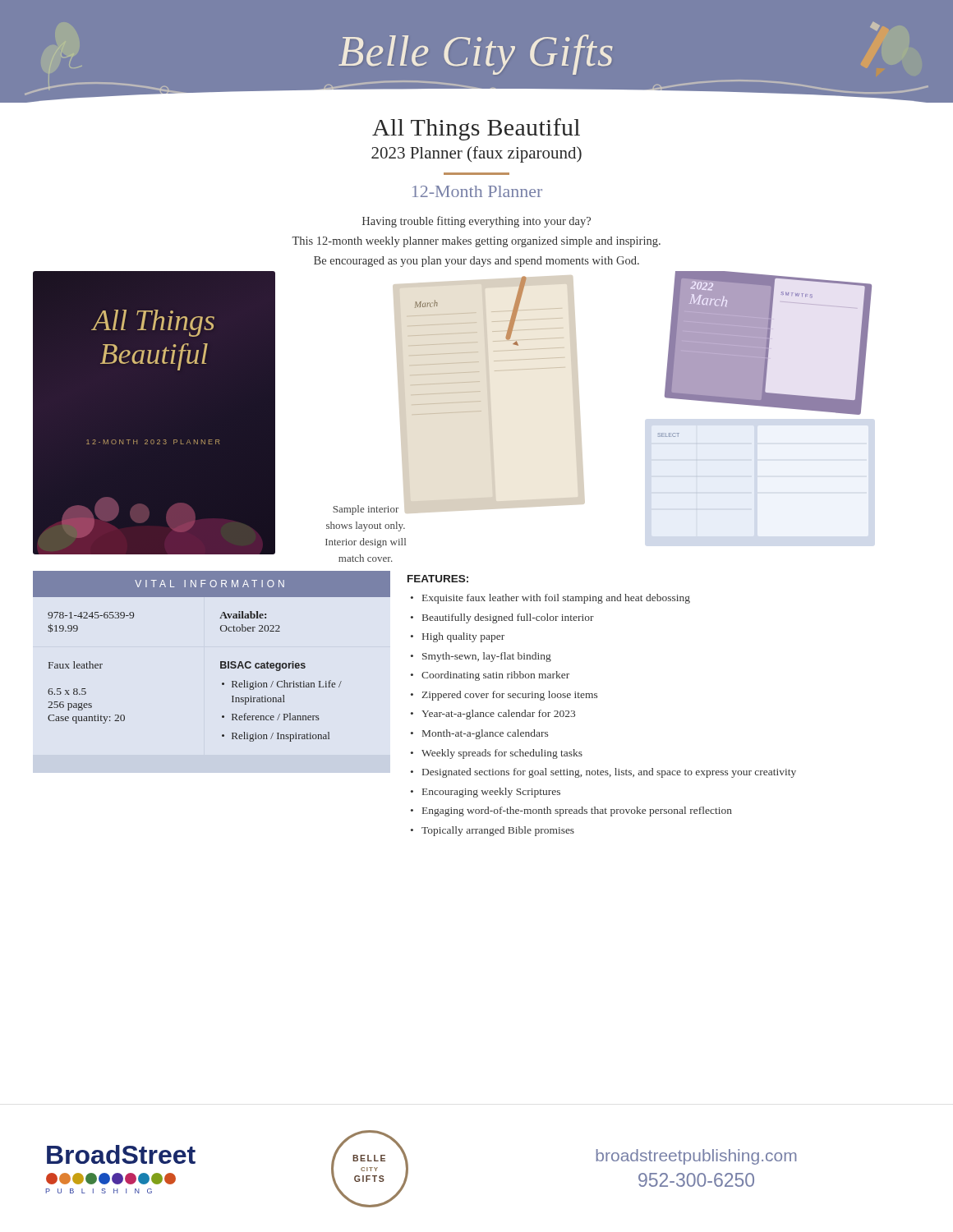
Task: Where does it say "•Encouraging weekly Scriptures"?
Action: [485, 791]
